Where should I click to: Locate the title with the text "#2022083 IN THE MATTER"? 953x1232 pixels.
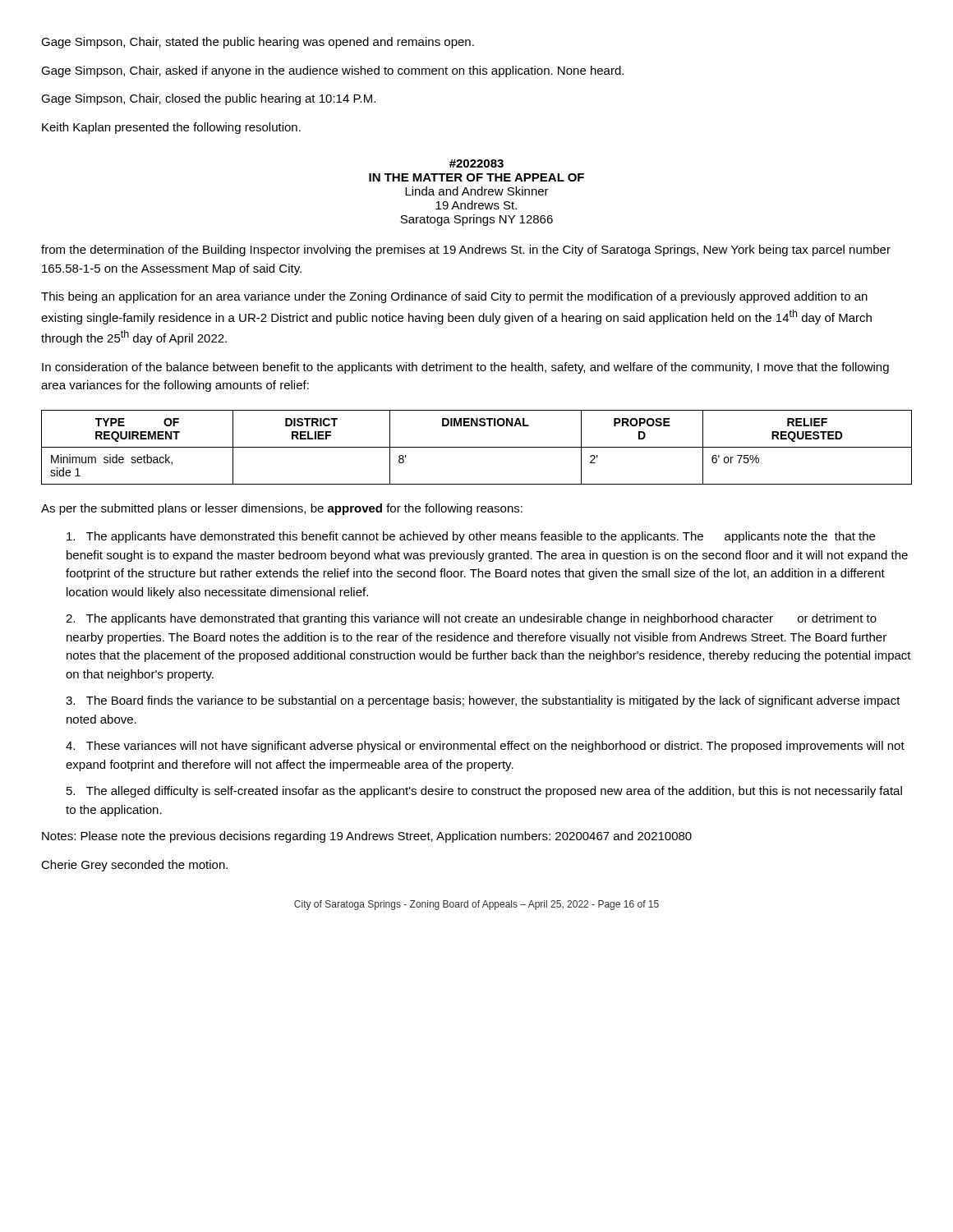(x=476, y=191)
